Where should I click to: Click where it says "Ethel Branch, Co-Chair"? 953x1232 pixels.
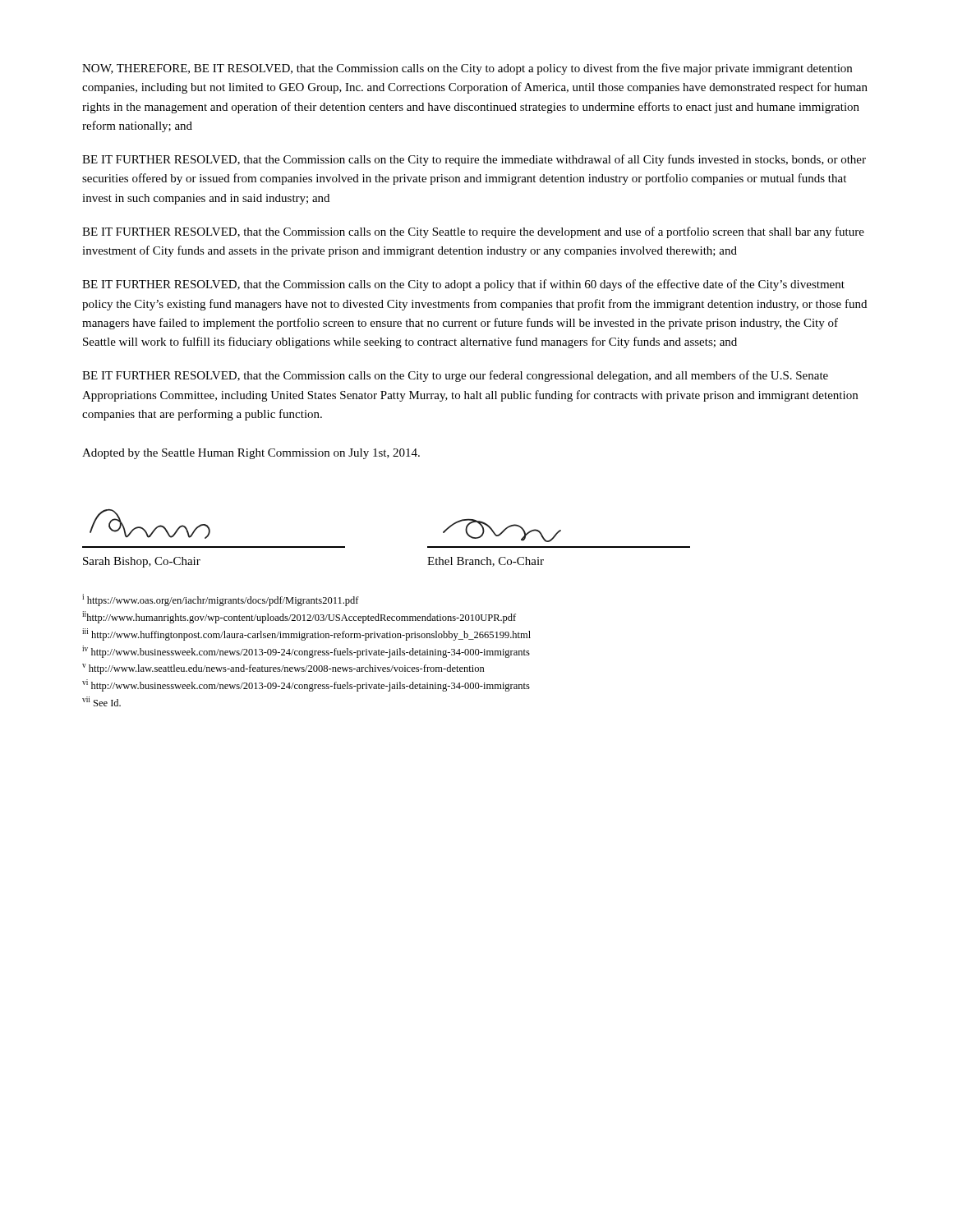click(x=486, y=561)
